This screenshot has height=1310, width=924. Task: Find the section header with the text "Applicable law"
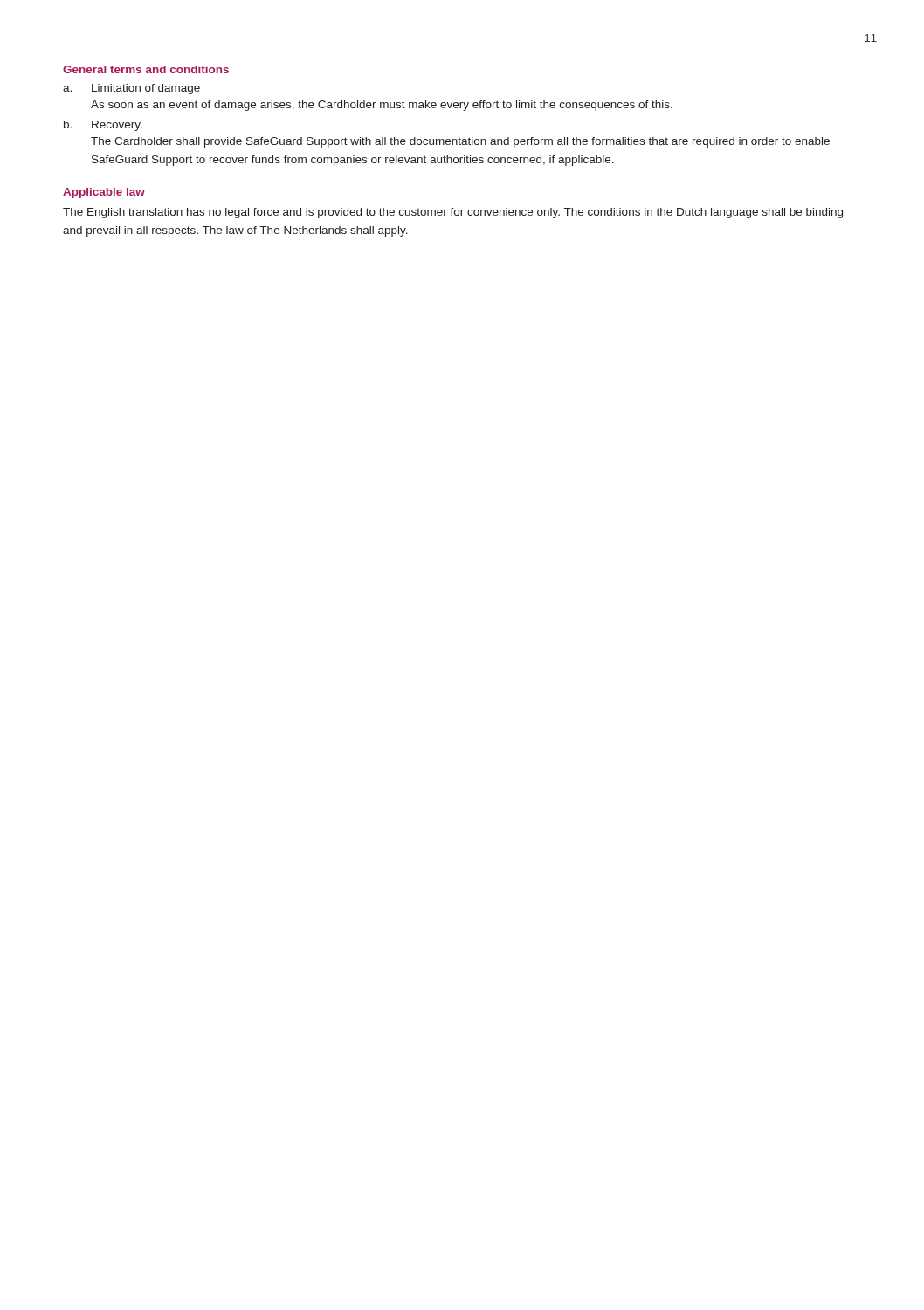point(104,192)
